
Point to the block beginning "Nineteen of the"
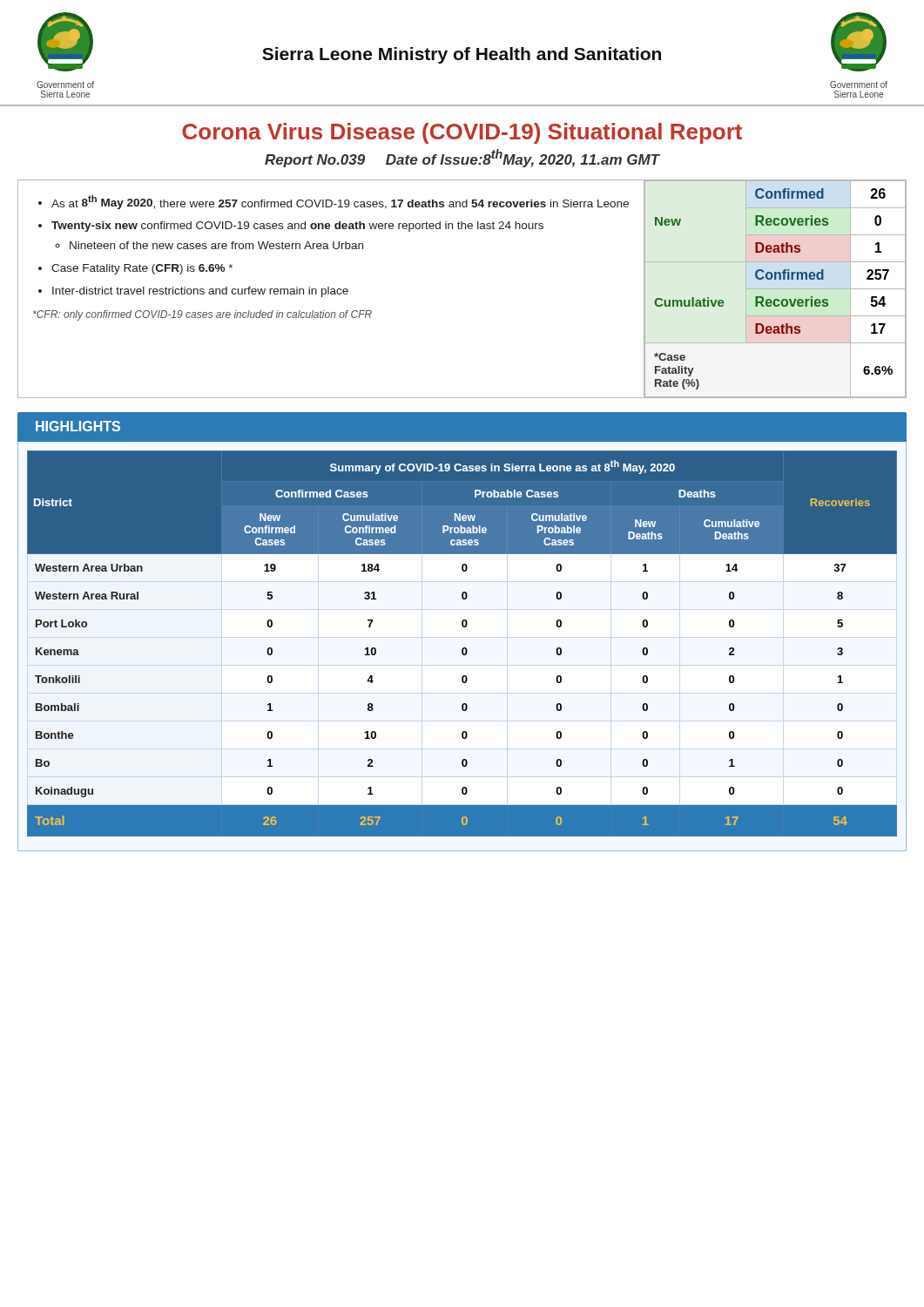[x=216, y=246]
